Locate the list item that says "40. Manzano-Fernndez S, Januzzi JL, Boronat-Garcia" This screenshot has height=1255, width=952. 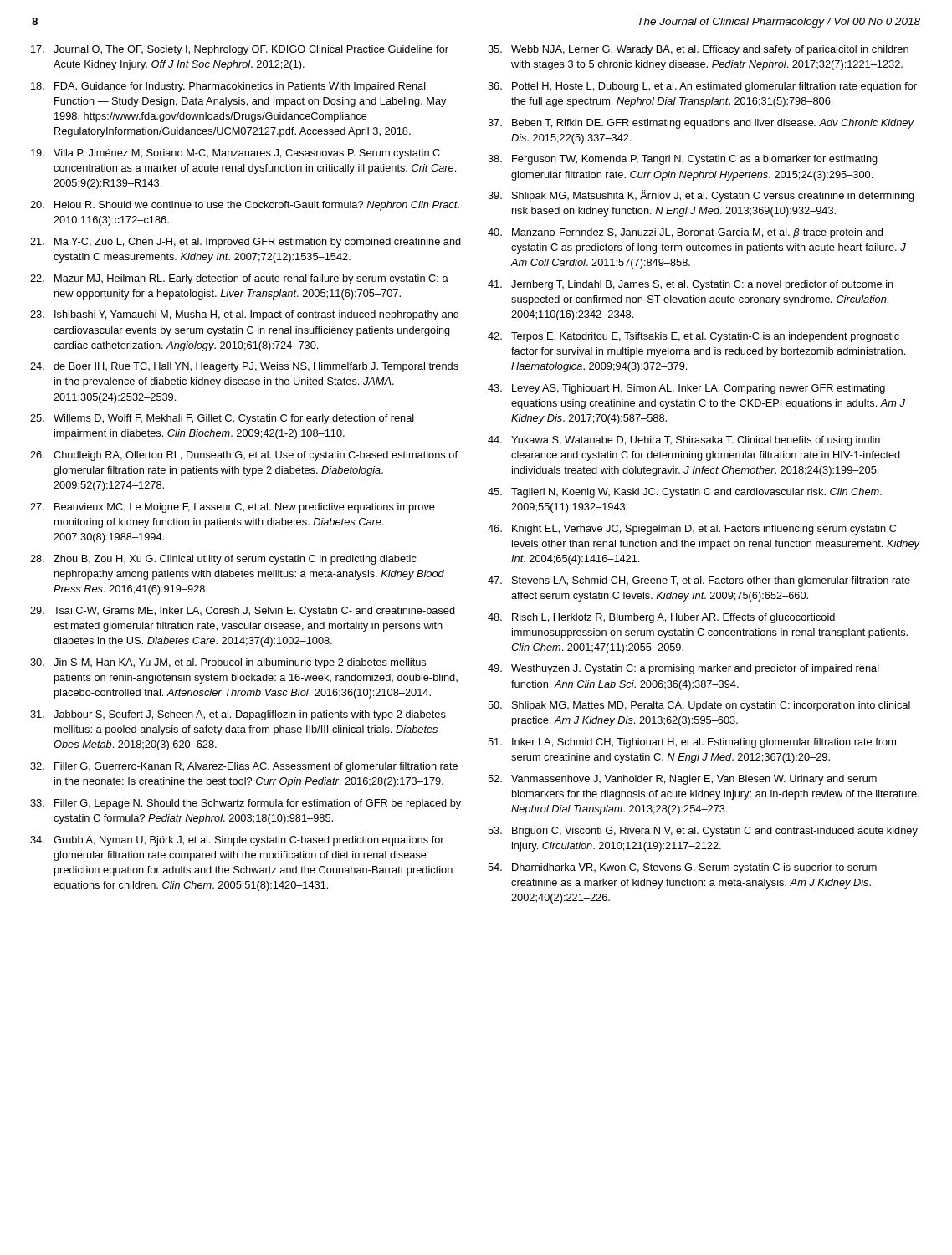point(705,248)
